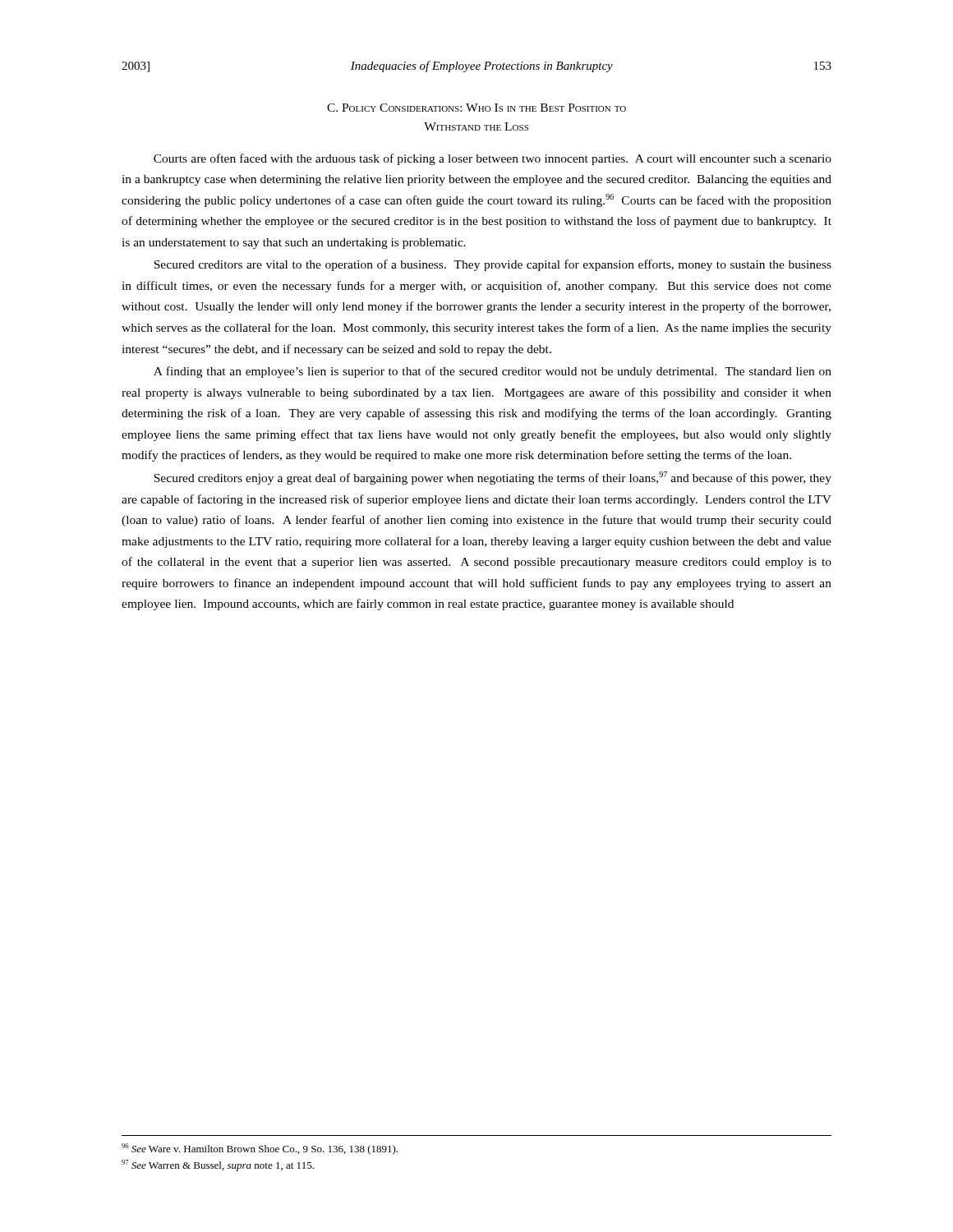953x1232 pixels.
Task: Locate the region starting "96 See Ware"
Action: [260, 1149]
